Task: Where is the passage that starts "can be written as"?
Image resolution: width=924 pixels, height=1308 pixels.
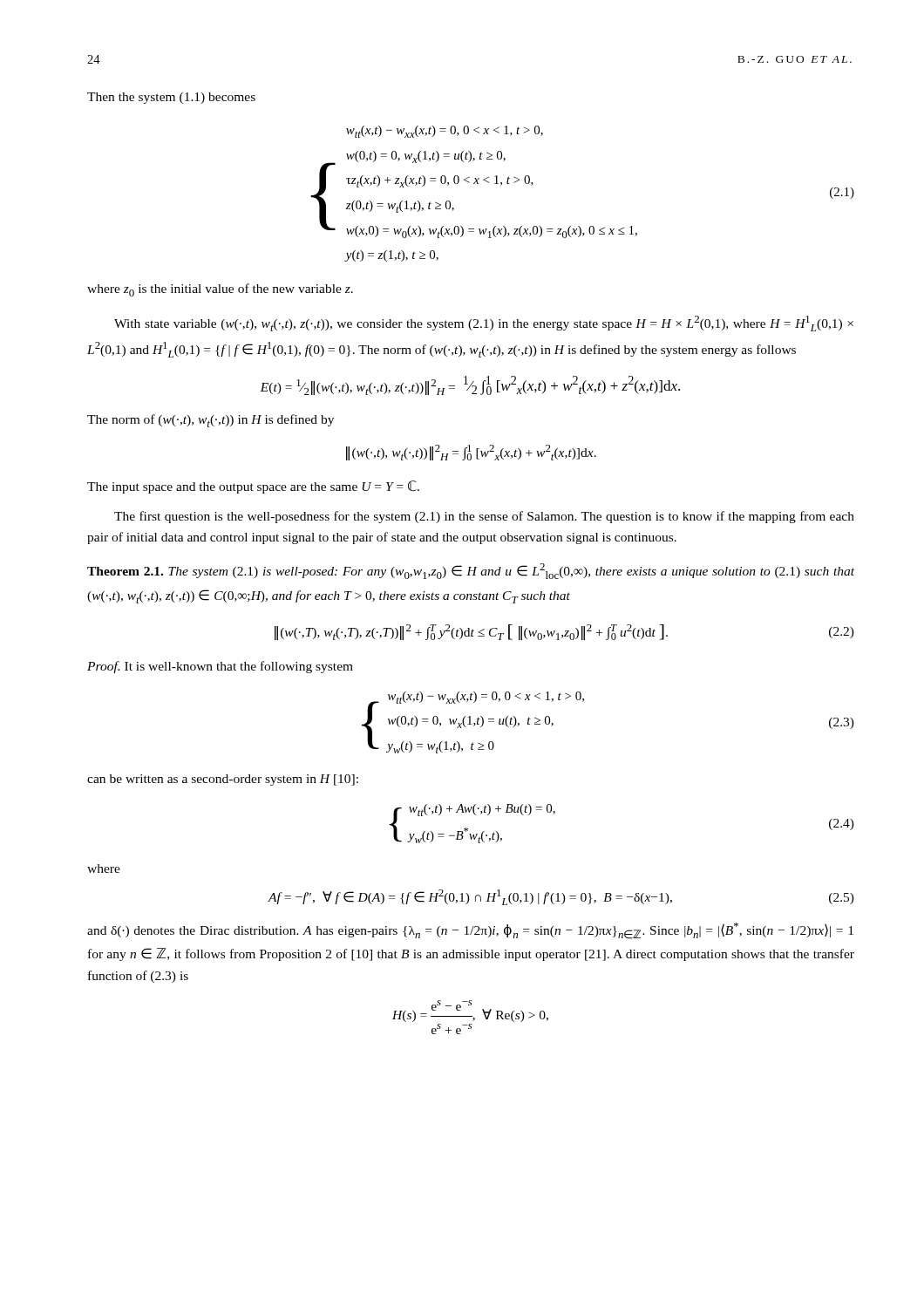Action: tap(223, 778)
